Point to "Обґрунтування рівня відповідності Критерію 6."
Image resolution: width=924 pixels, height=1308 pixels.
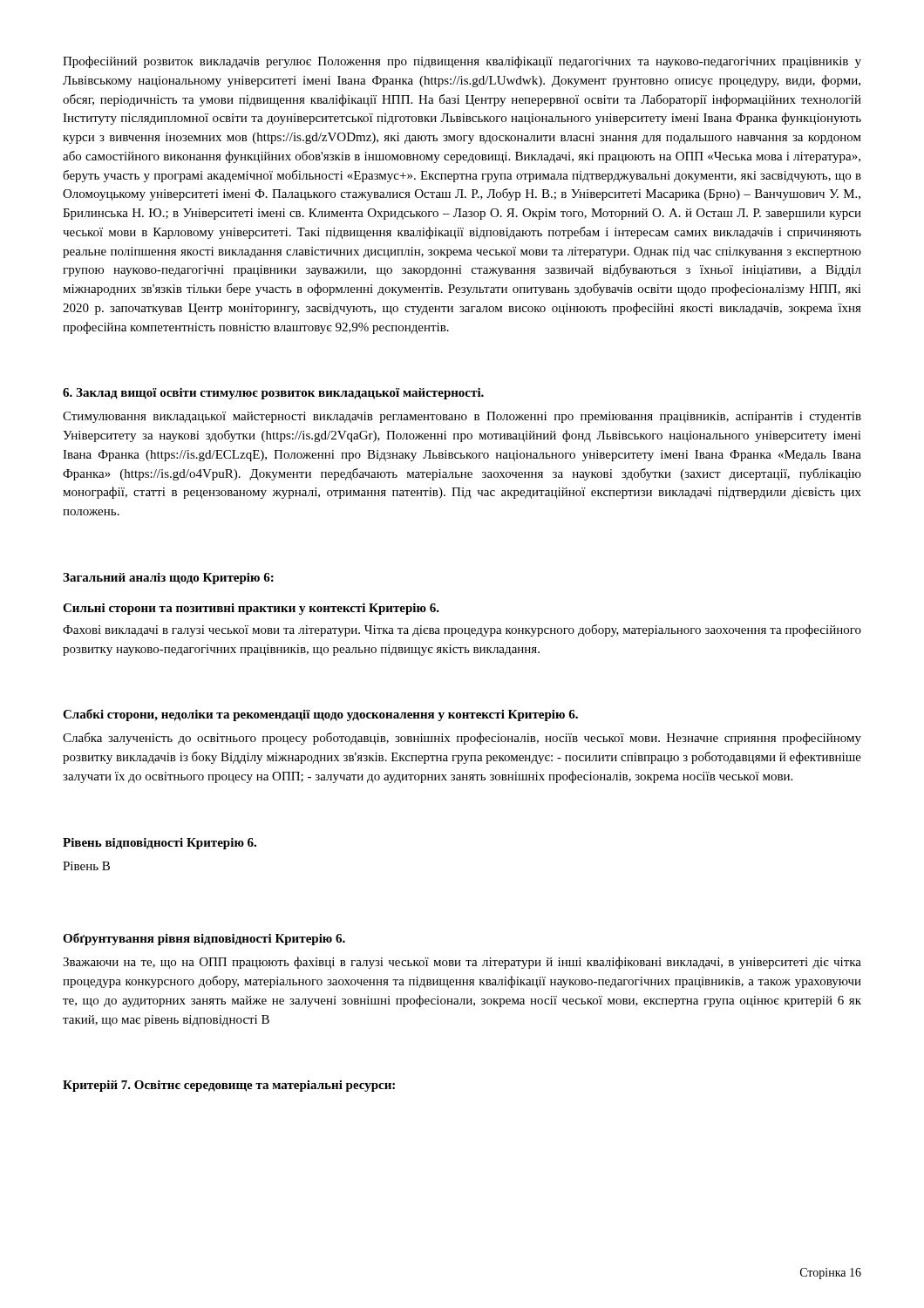pos(204,938)
